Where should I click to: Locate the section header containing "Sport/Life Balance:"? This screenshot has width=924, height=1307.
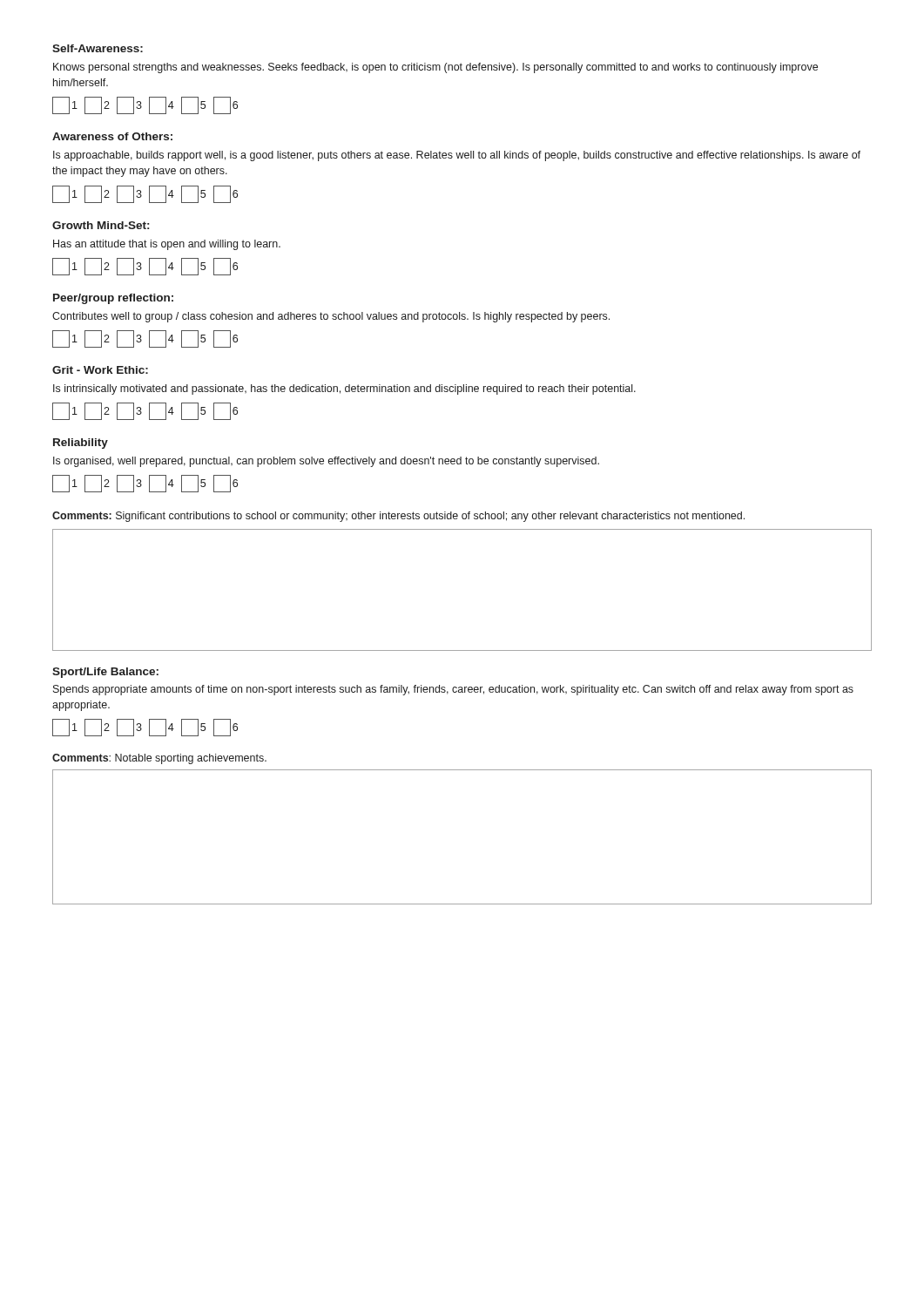(106, 672)
